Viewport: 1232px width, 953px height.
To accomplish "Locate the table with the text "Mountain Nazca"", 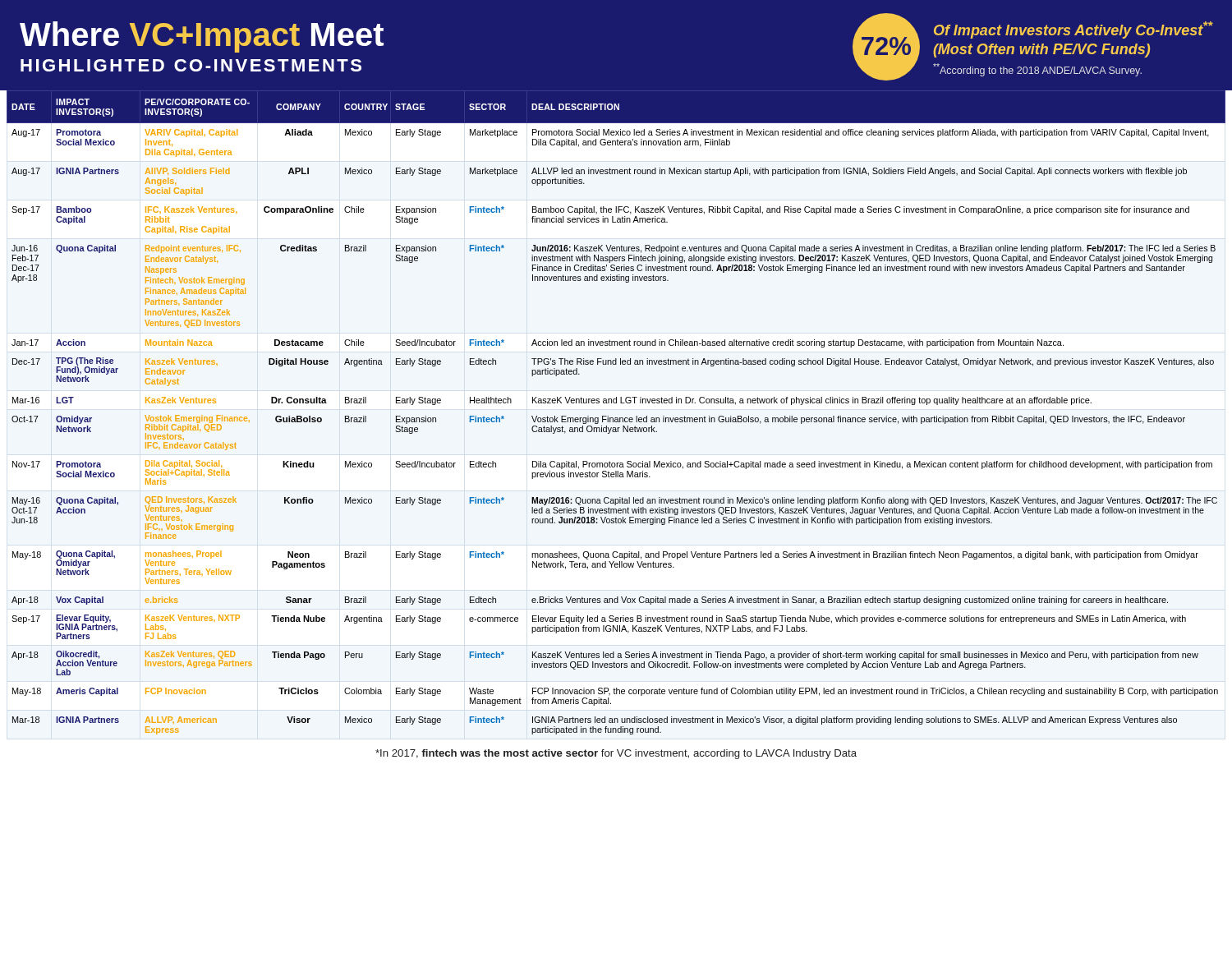I will click(x=616, y=416).
